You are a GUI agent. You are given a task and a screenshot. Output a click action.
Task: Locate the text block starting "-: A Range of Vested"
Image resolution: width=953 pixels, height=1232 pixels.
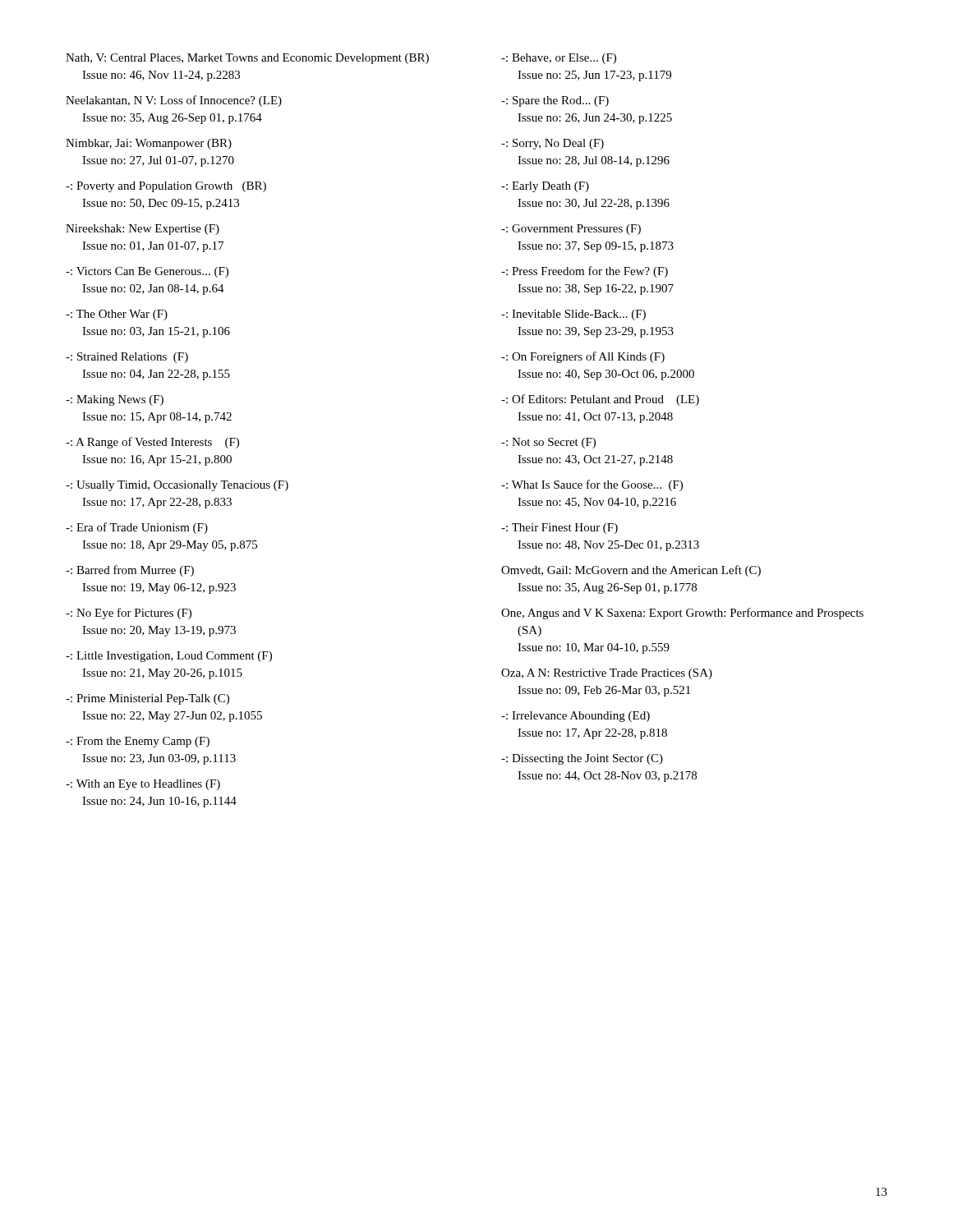152,443
